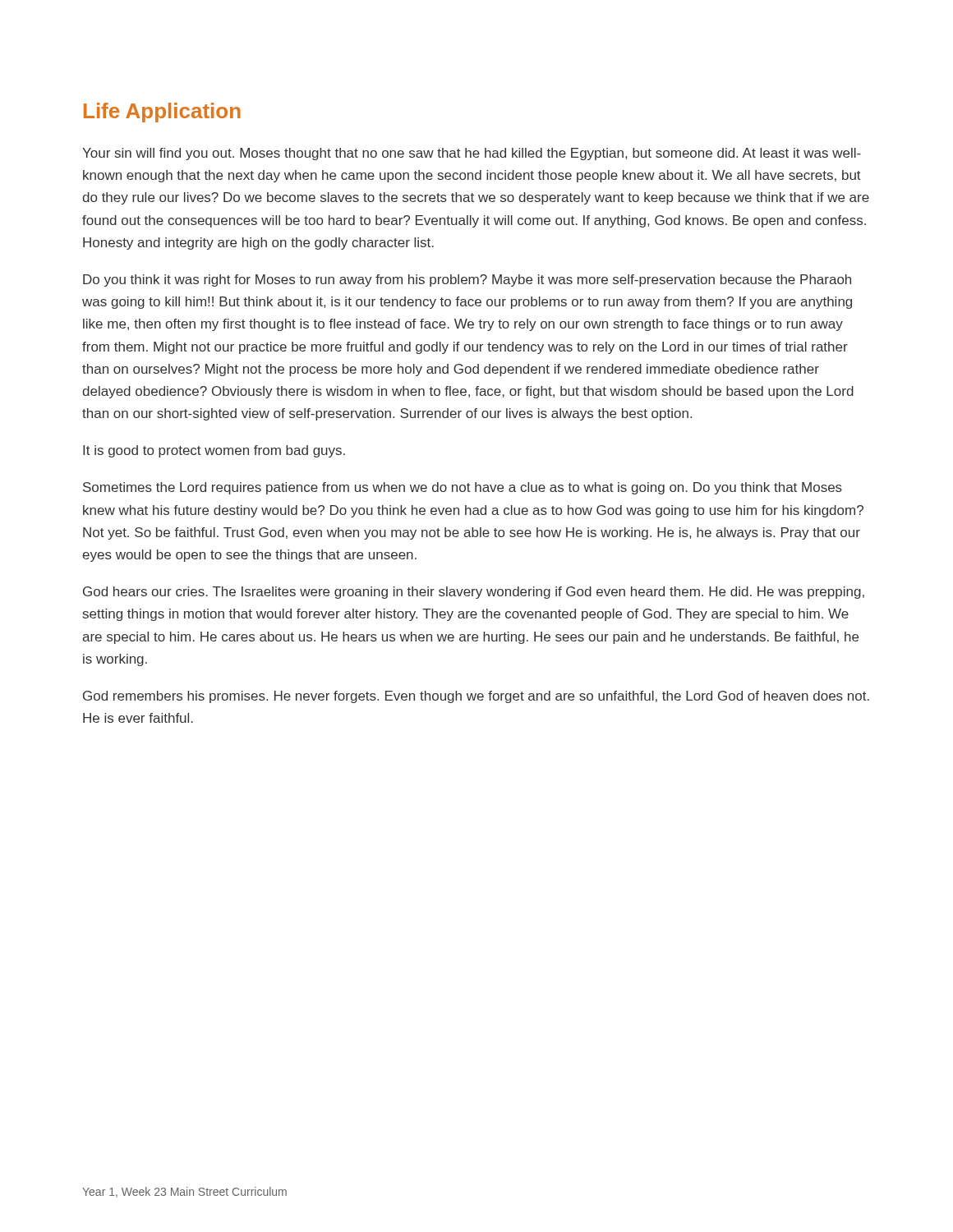
Task: Point to "Life Application"
Action: click(x=162, y=111)
